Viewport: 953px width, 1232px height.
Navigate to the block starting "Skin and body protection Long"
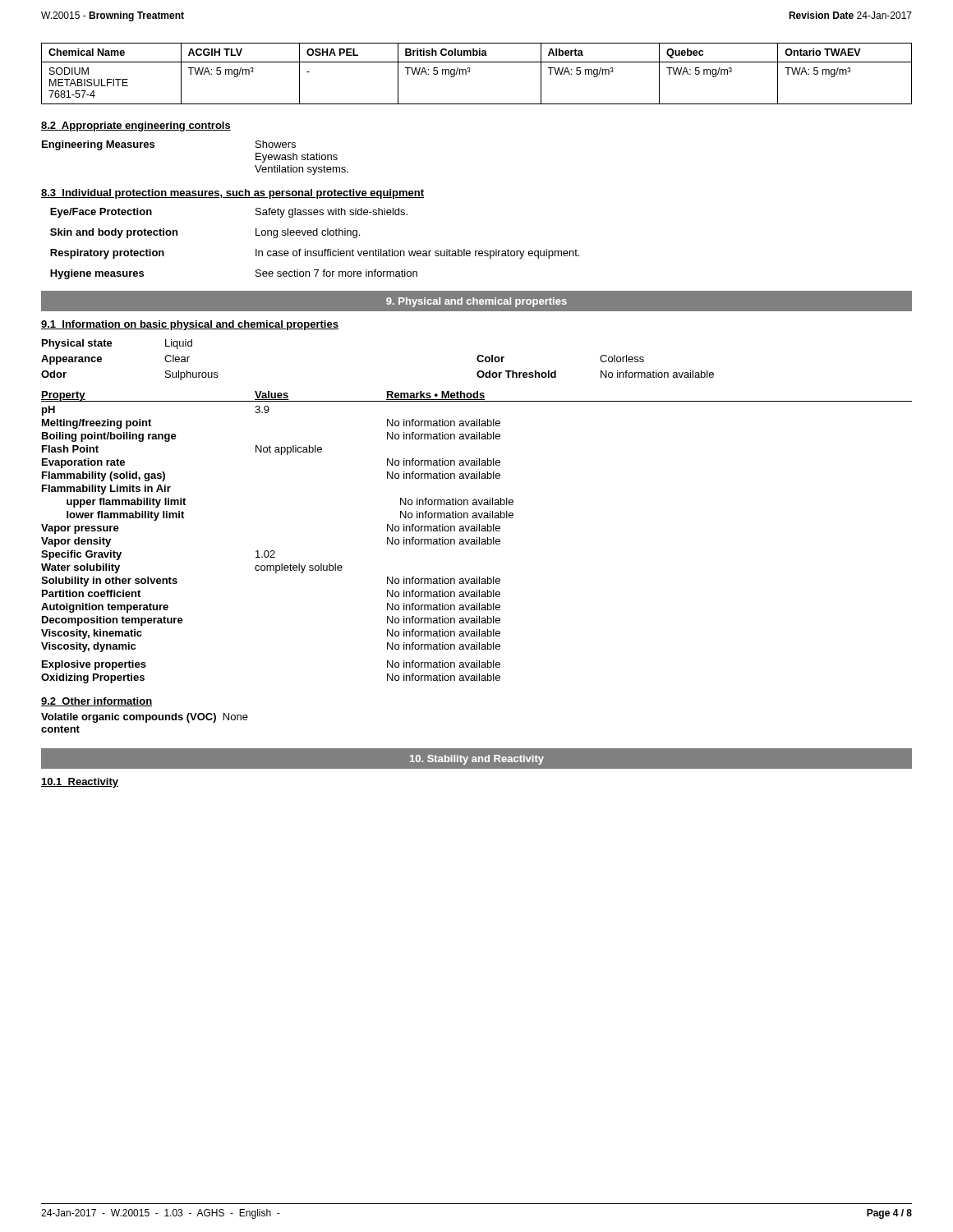[x=116, y=233]
